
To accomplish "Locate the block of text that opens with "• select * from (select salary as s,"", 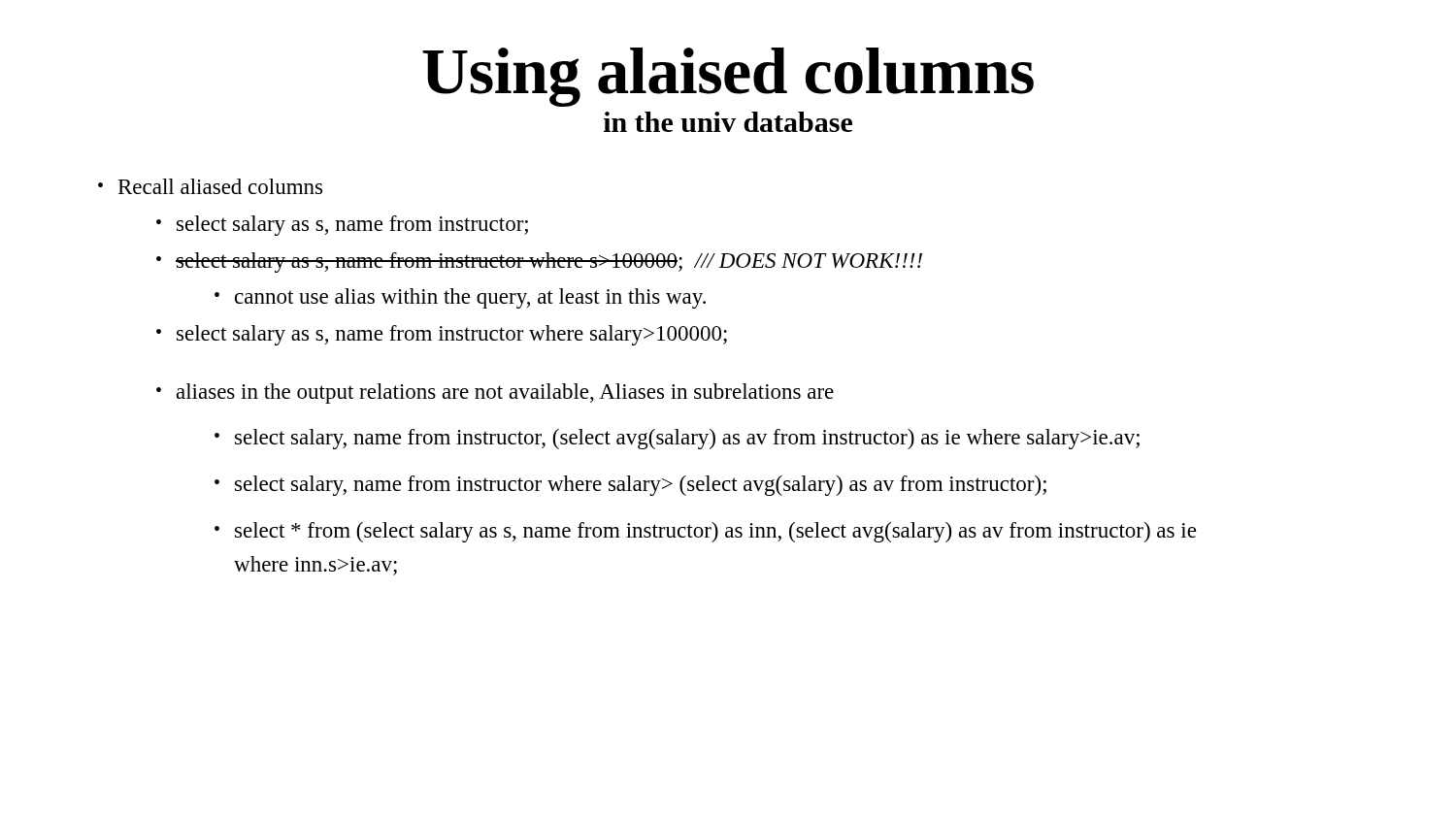I will (x=796, y=547).
